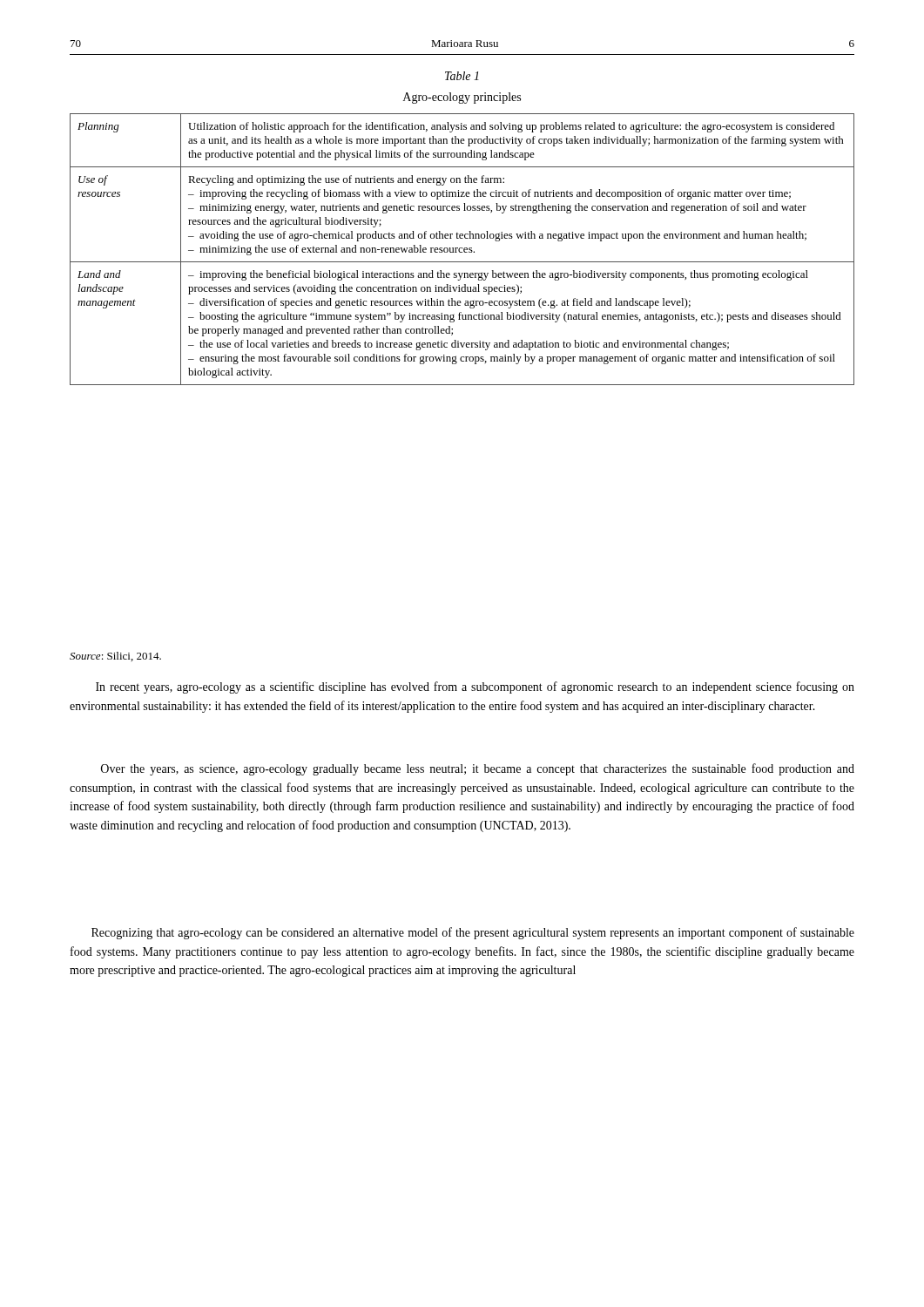This screenshot has width=924, height=1307.
Task: Locate the caption with the text "Agro-ecology principles"
Action: 462,97
